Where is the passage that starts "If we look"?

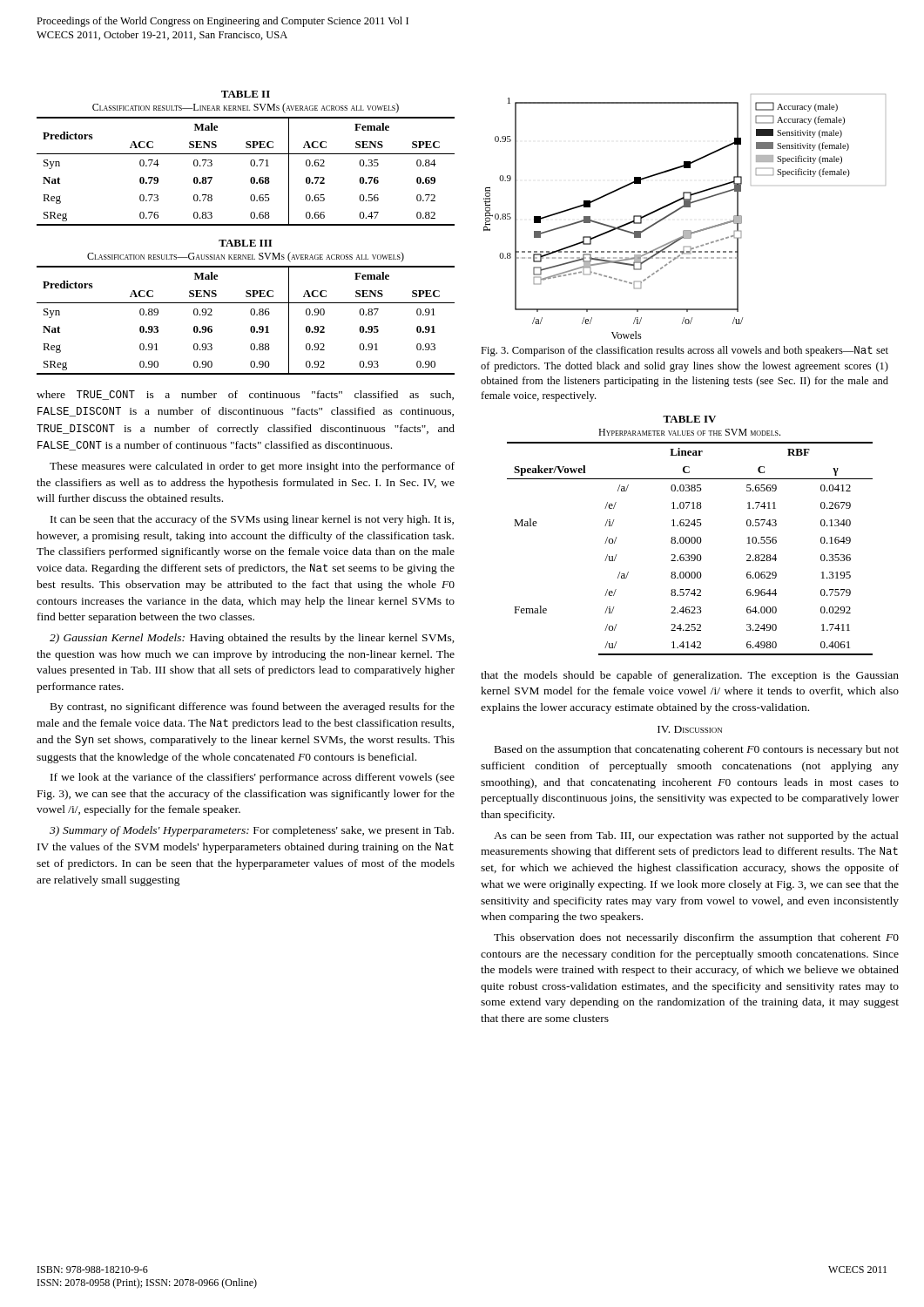pos(246,793)
